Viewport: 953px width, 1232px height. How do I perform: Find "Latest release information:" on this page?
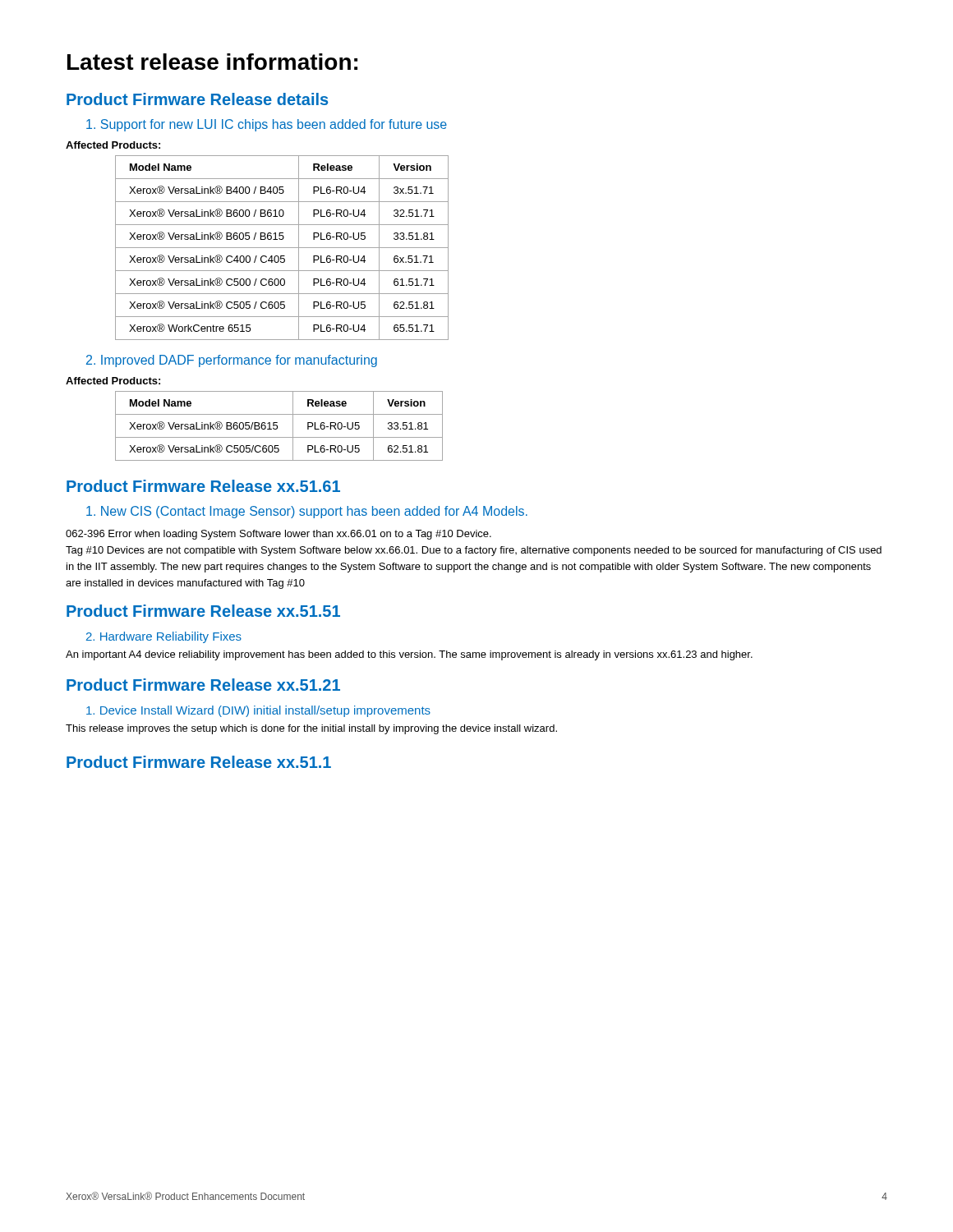point(213,62)
